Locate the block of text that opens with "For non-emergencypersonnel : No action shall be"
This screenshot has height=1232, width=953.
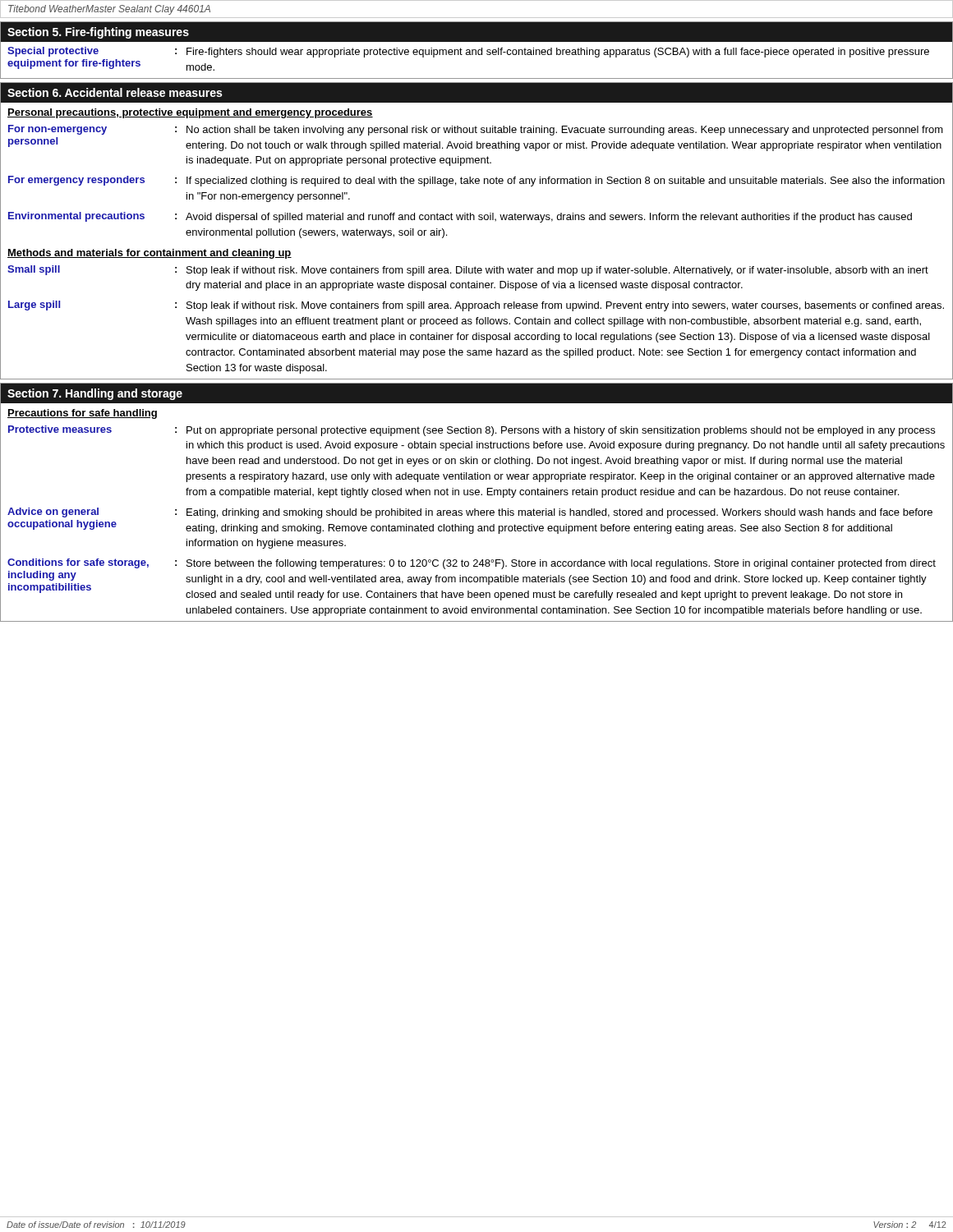coord(476,145)
